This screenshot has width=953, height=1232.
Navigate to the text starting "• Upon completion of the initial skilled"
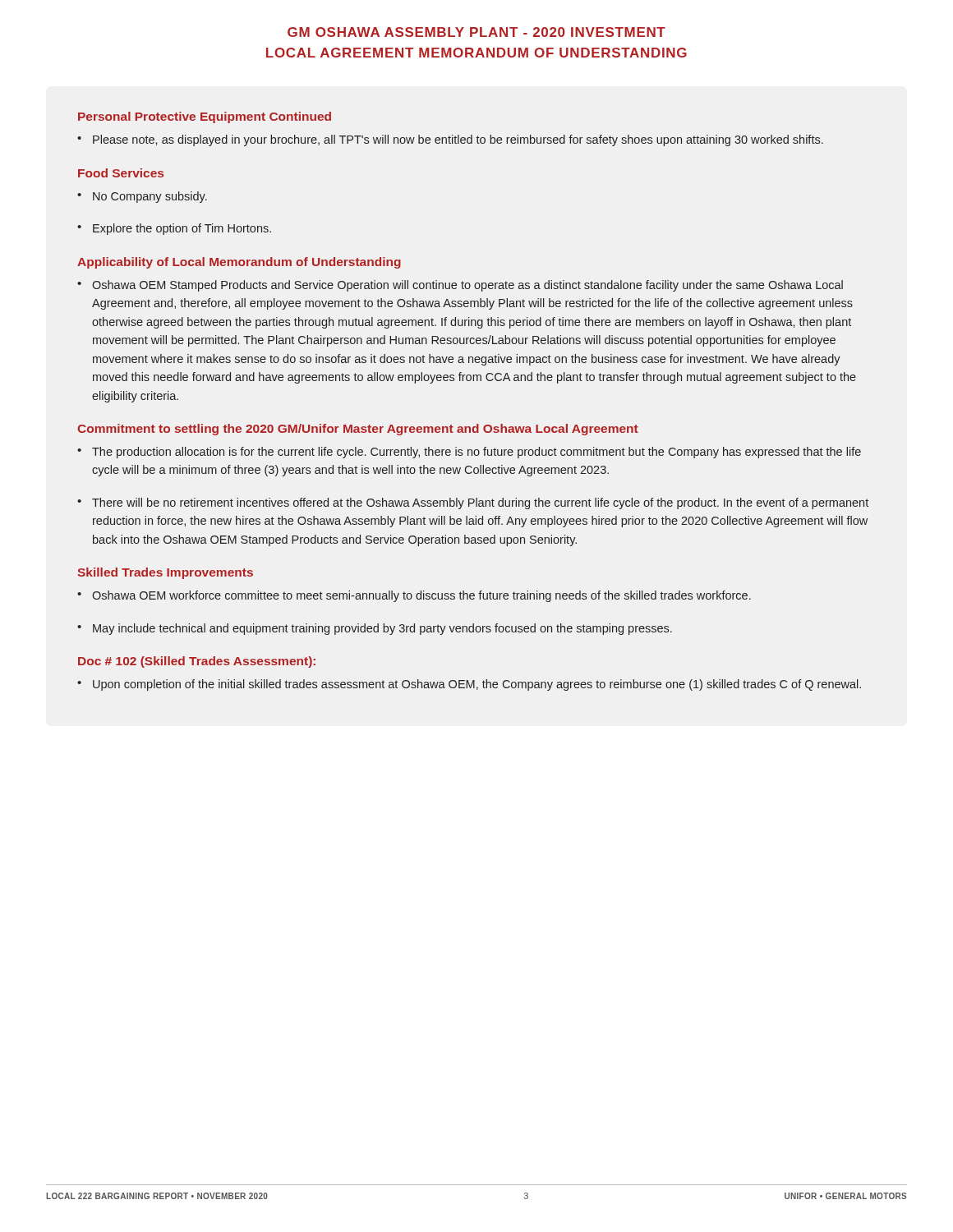click(x=470, y=685)
